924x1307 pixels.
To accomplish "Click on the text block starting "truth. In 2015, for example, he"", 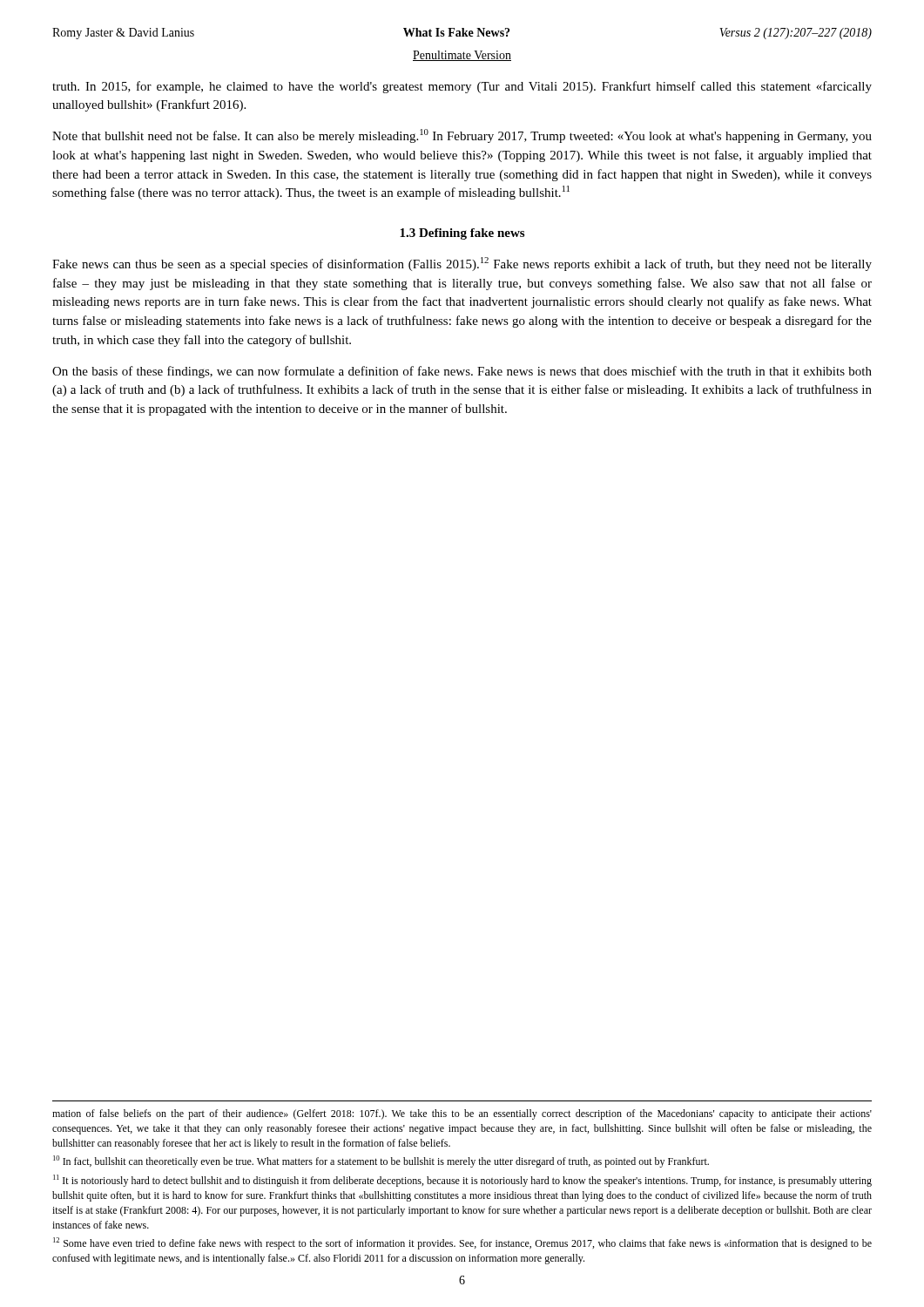I will pyautogui.click(x=462, y=95).
